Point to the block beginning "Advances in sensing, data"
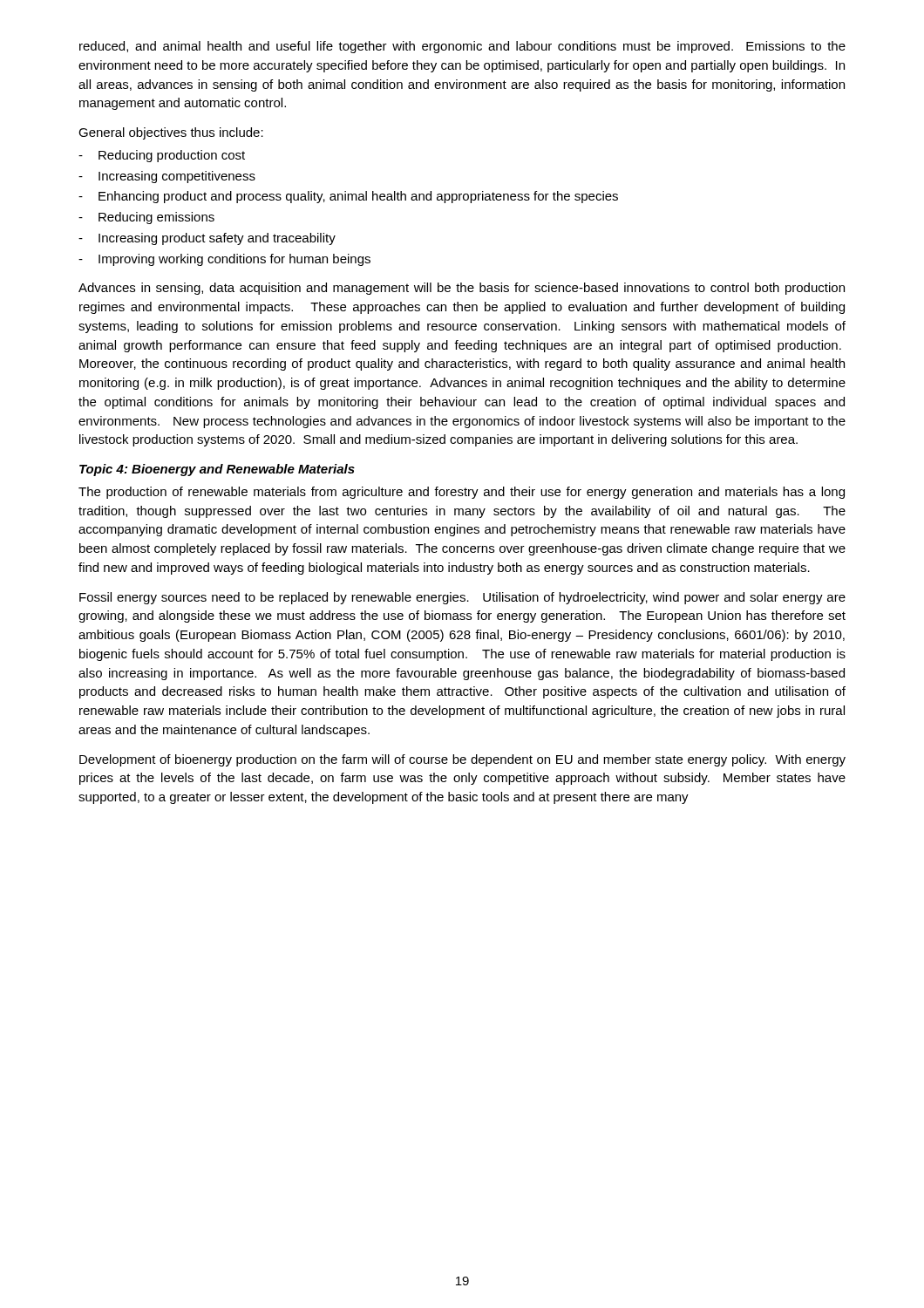The height and width of the screenshot is (1308, 924). point(462,364)
